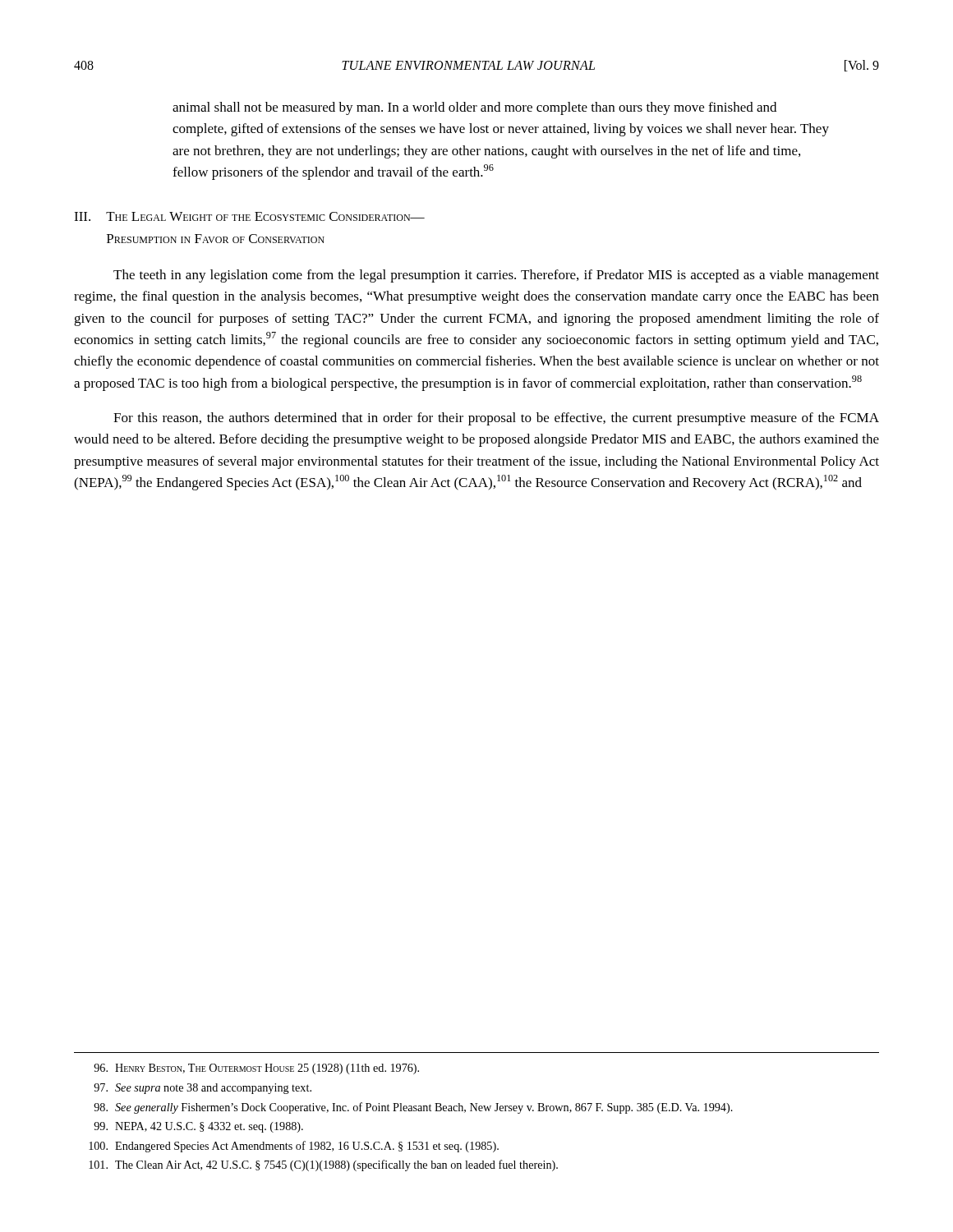Select the footnote that reads "See generally Fishermen’s Dock Cooperative,"

(x=476, y=1107)
